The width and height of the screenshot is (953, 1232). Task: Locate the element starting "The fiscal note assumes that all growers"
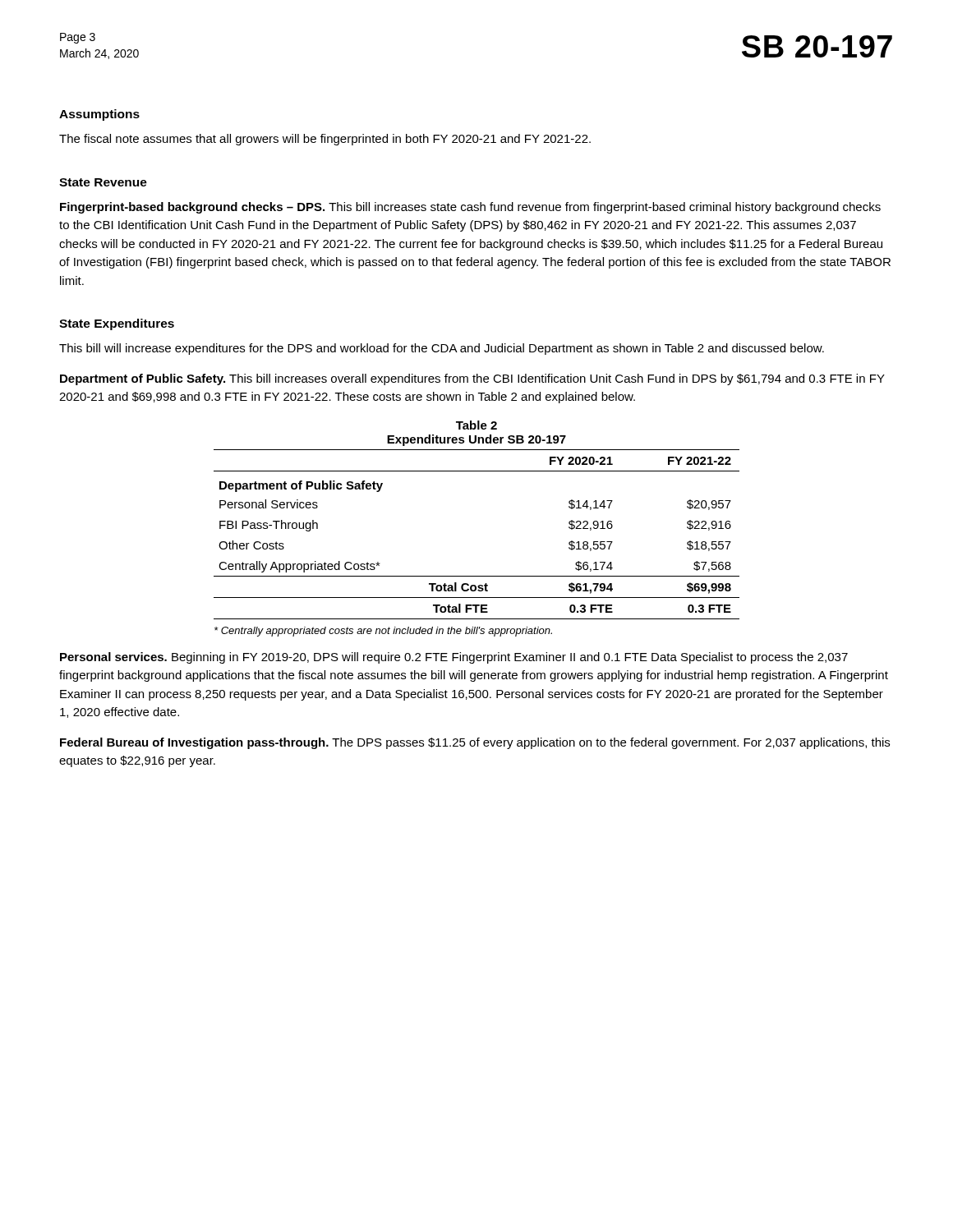325,138
